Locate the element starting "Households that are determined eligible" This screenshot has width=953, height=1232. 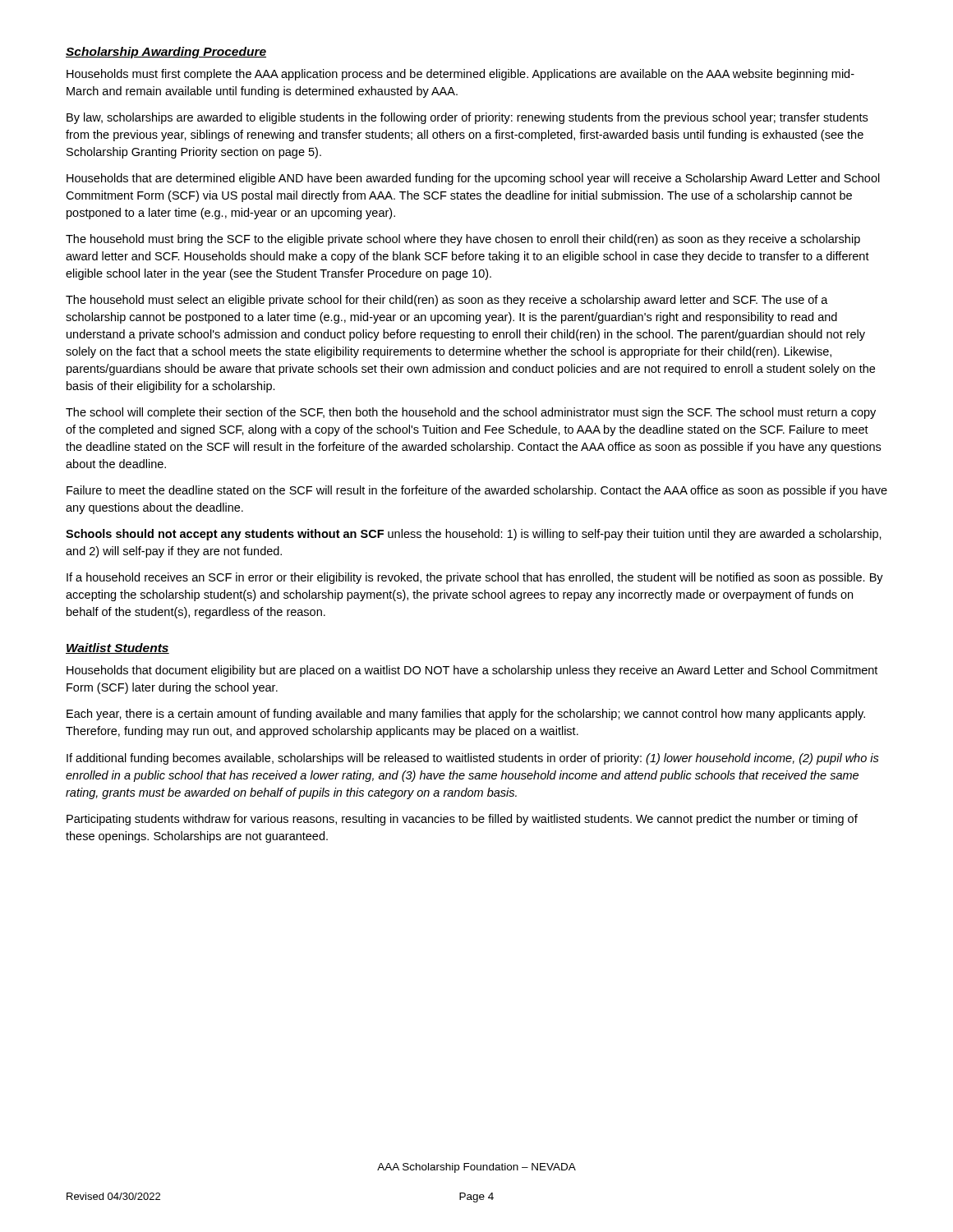pyautogui.click(x=473, y=196)
